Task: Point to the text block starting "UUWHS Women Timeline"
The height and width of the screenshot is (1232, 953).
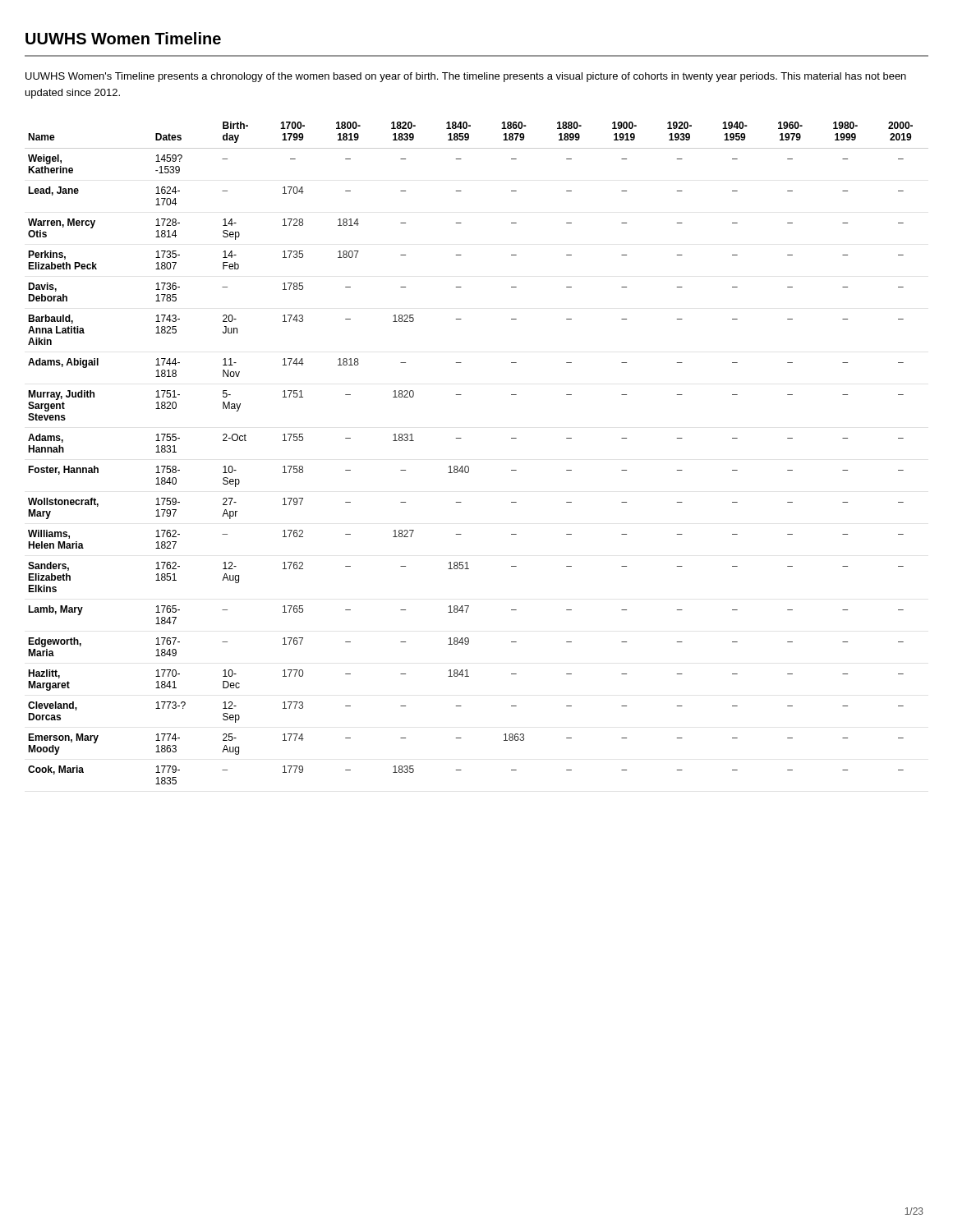Action: coord(123,38)
